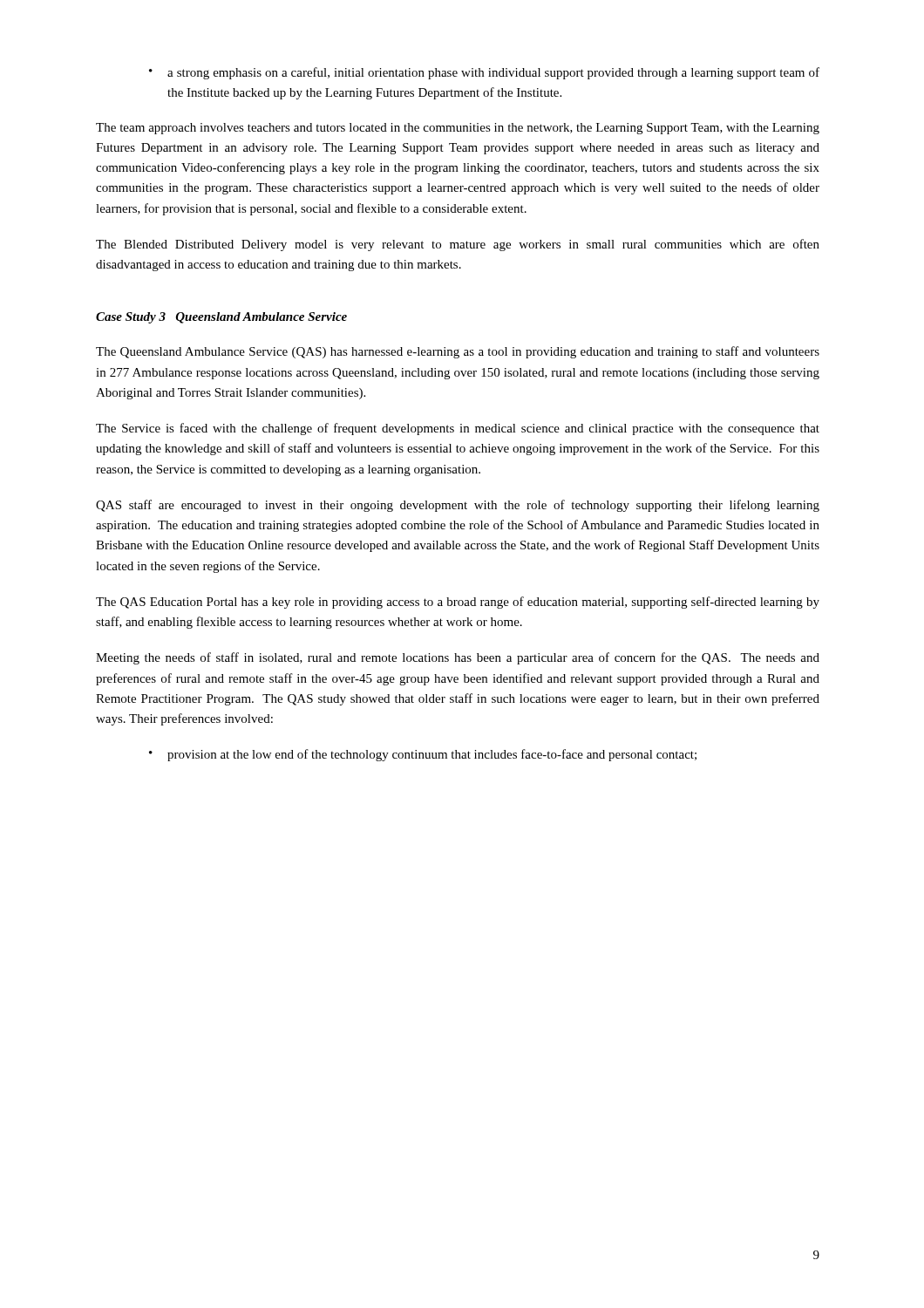This screenshot has height=1308, width=924.
Task: Select the list item containing "• a strong emphasis on a careful,"
Action: click(484, 83)
